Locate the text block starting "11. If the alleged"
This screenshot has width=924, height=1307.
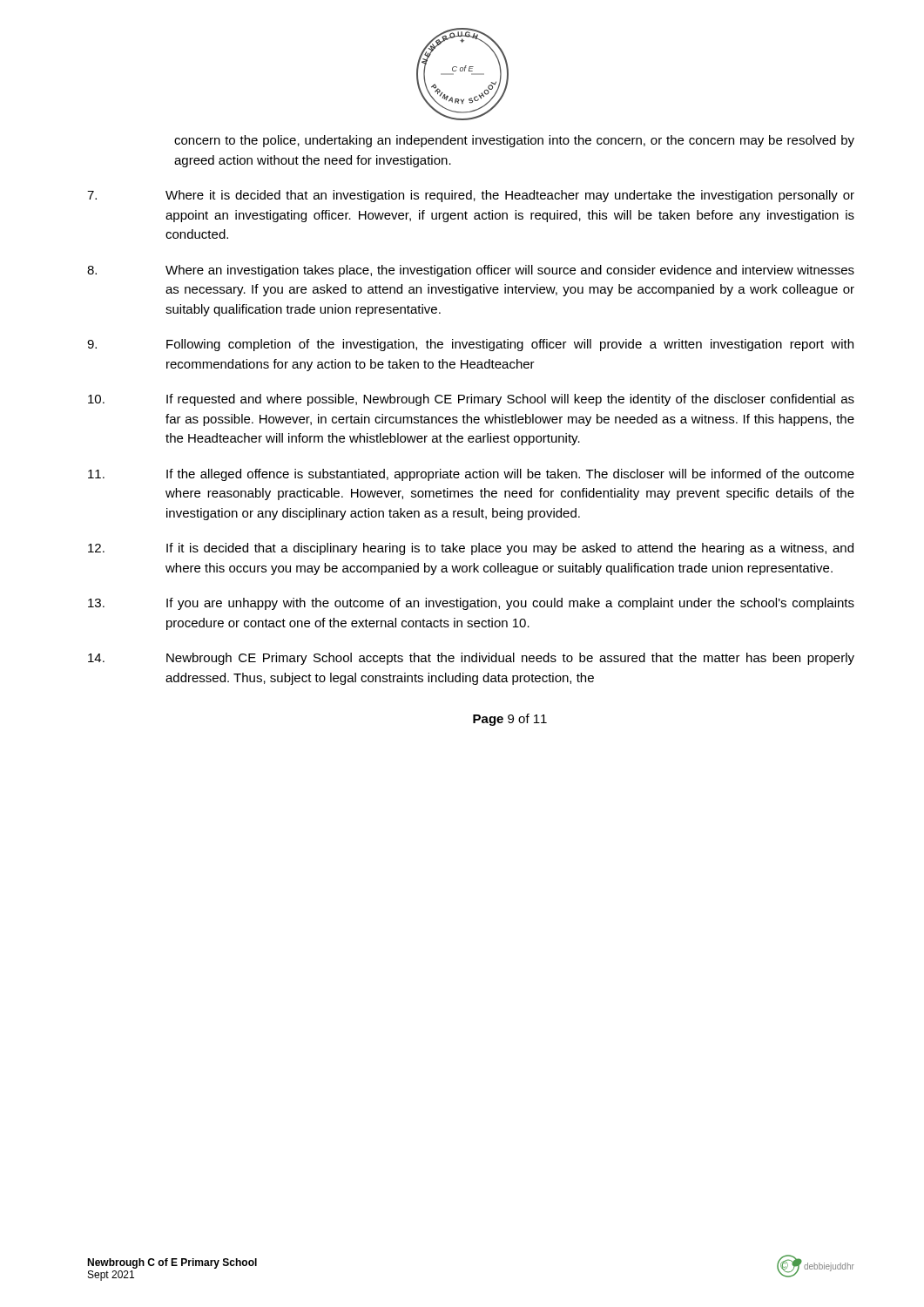pos(471,493)
